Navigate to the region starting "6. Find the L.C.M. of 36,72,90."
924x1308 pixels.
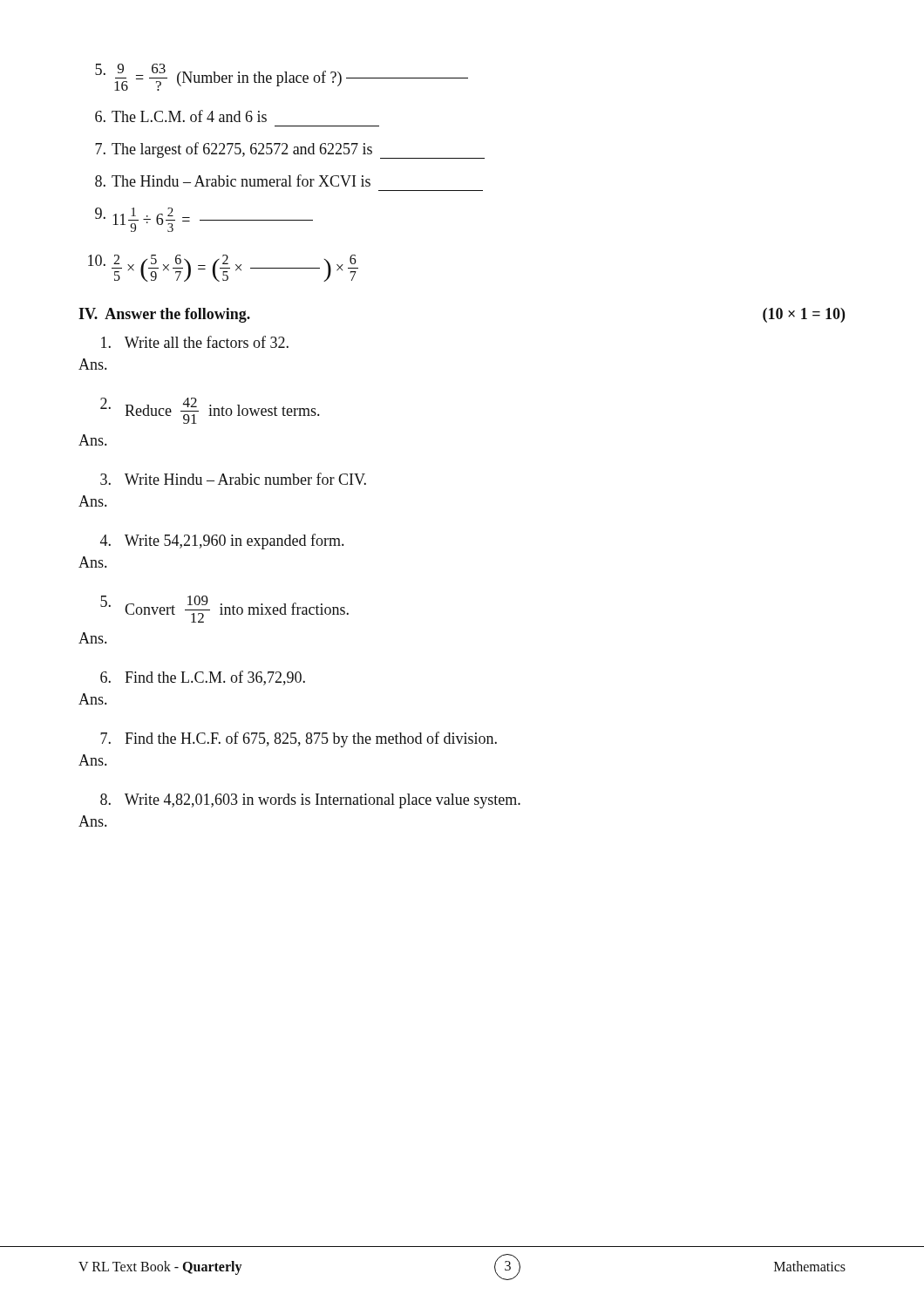pos(198,678)
